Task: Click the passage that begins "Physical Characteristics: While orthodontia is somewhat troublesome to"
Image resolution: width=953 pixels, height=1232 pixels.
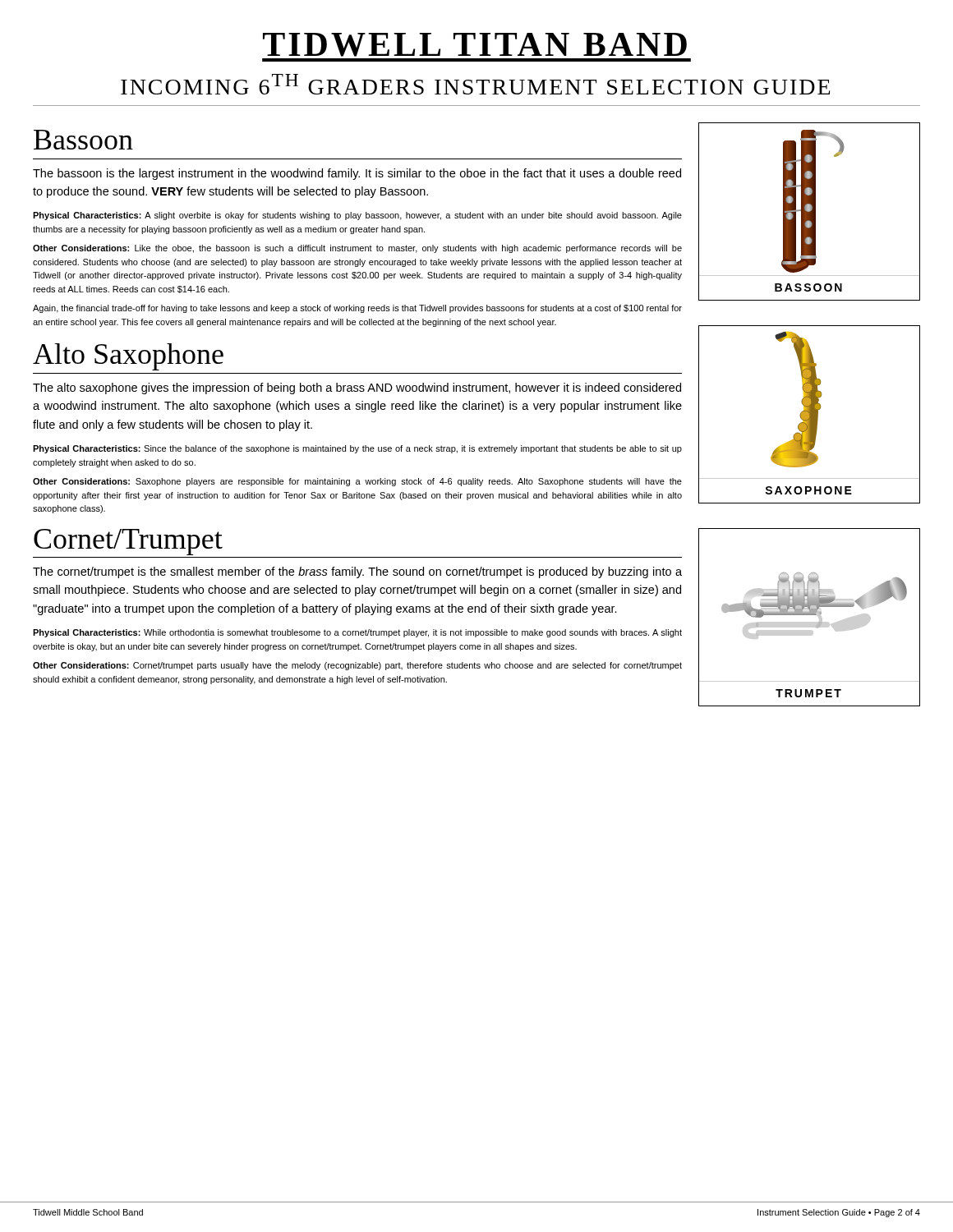Action: (357, 640)
